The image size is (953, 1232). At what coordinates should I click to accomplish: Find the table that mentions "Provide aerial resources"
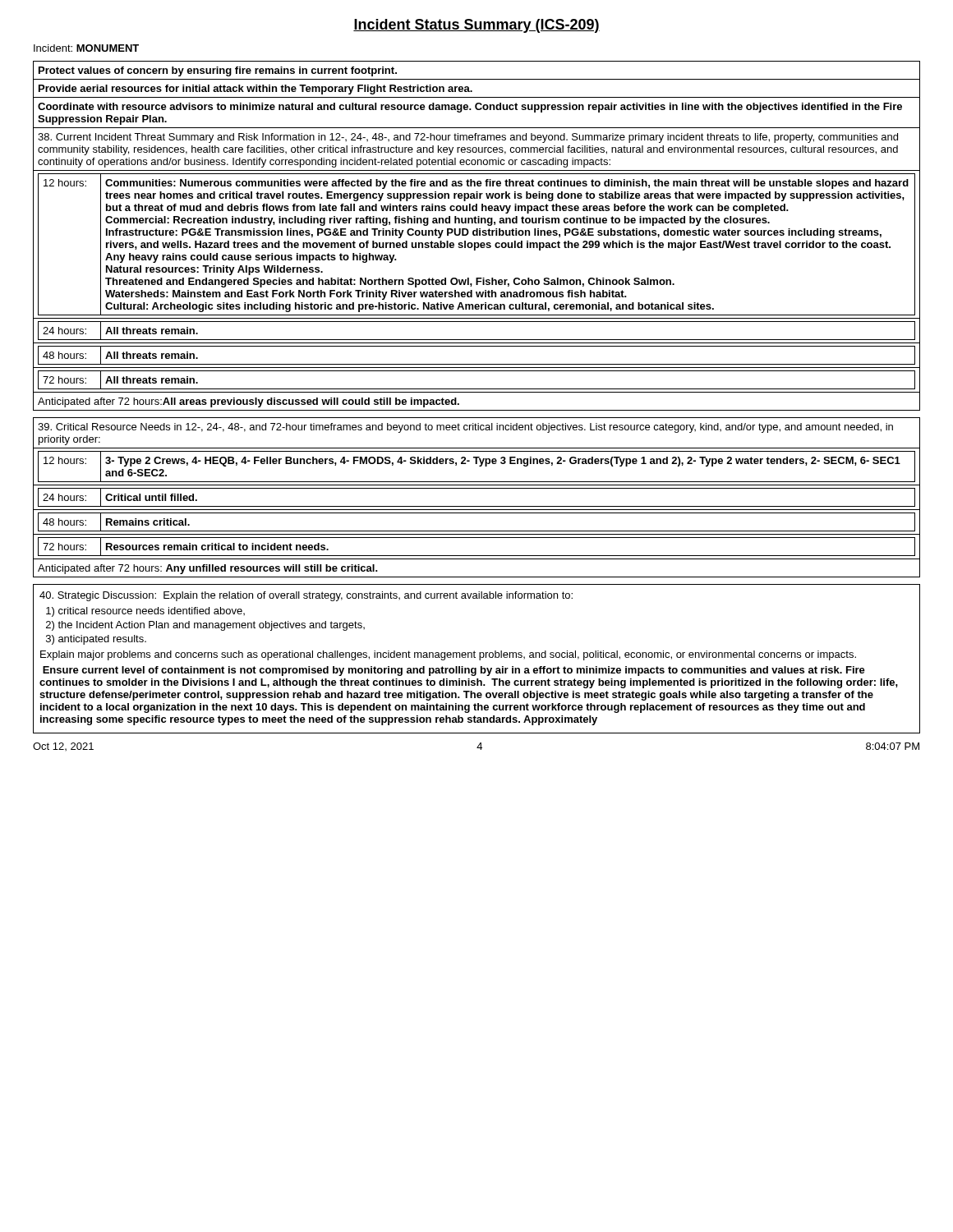[476, 236]
